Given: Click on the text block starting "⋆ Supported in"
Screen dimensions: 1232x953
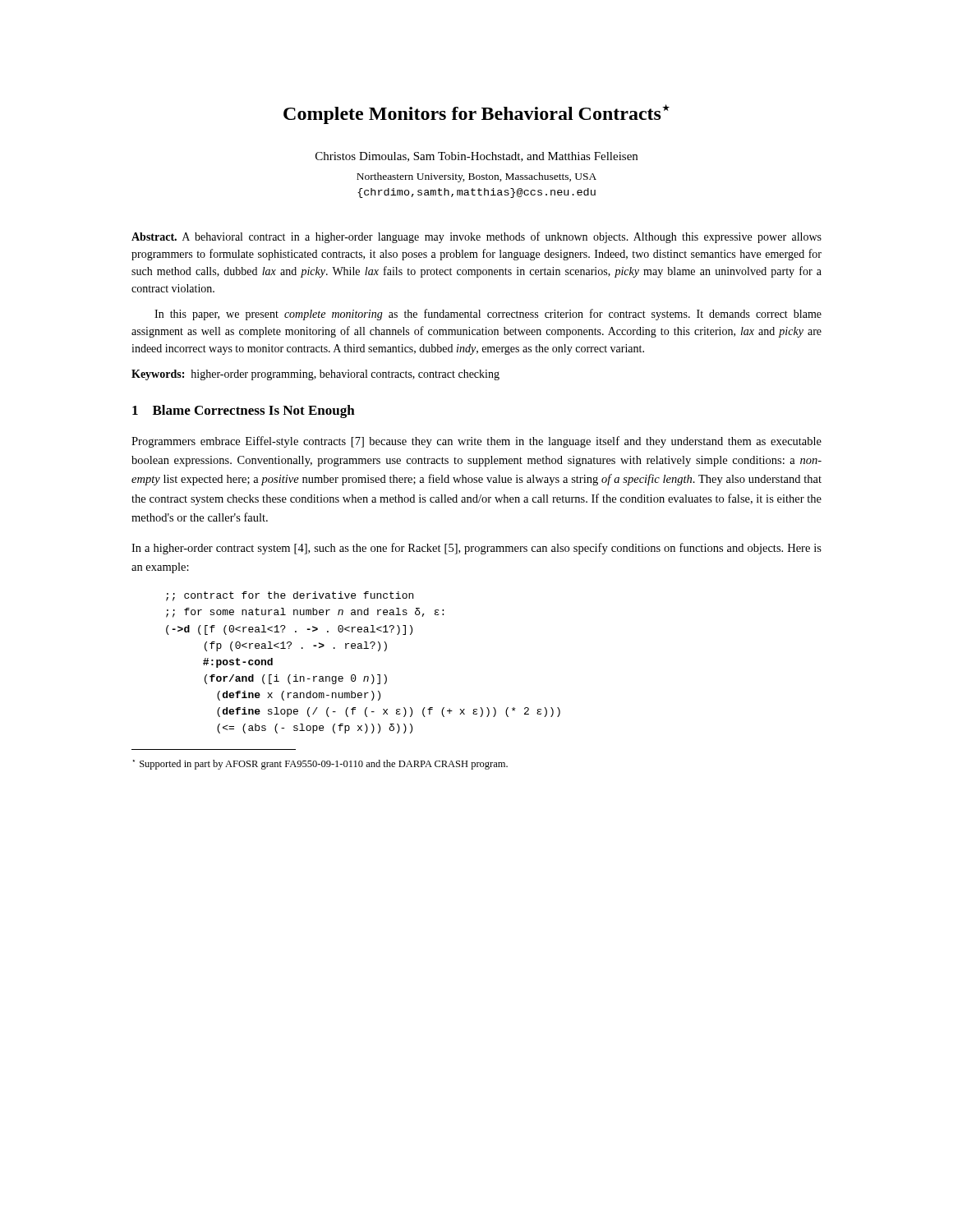Looking at the screenshot, I should pos(320,763).
